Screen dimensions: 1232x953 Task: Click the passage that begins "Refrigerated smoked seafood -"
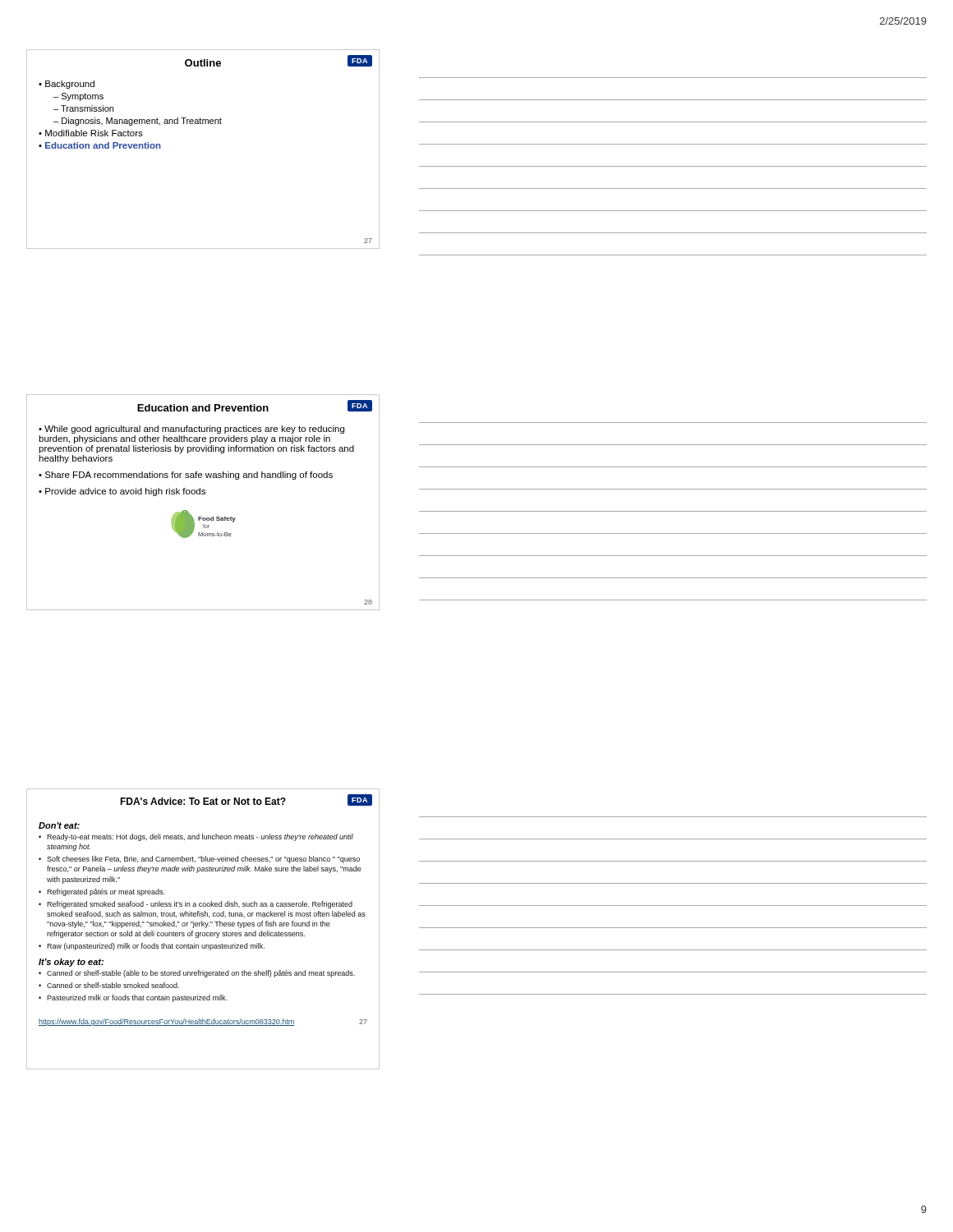pyautogui.click(x=206, y=919)
